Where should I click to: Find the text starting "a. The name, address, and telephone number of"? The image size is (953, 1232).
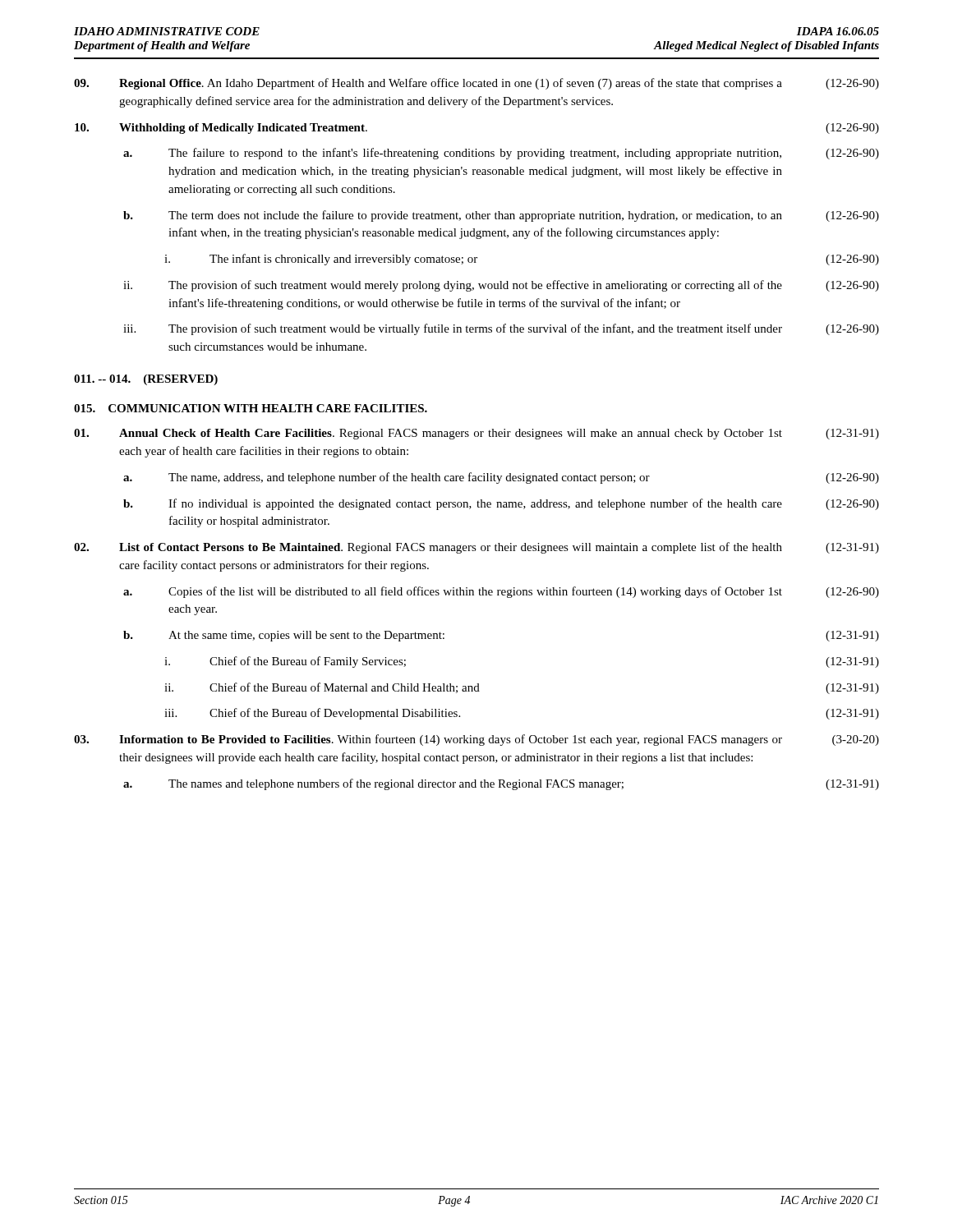(501, 478)
